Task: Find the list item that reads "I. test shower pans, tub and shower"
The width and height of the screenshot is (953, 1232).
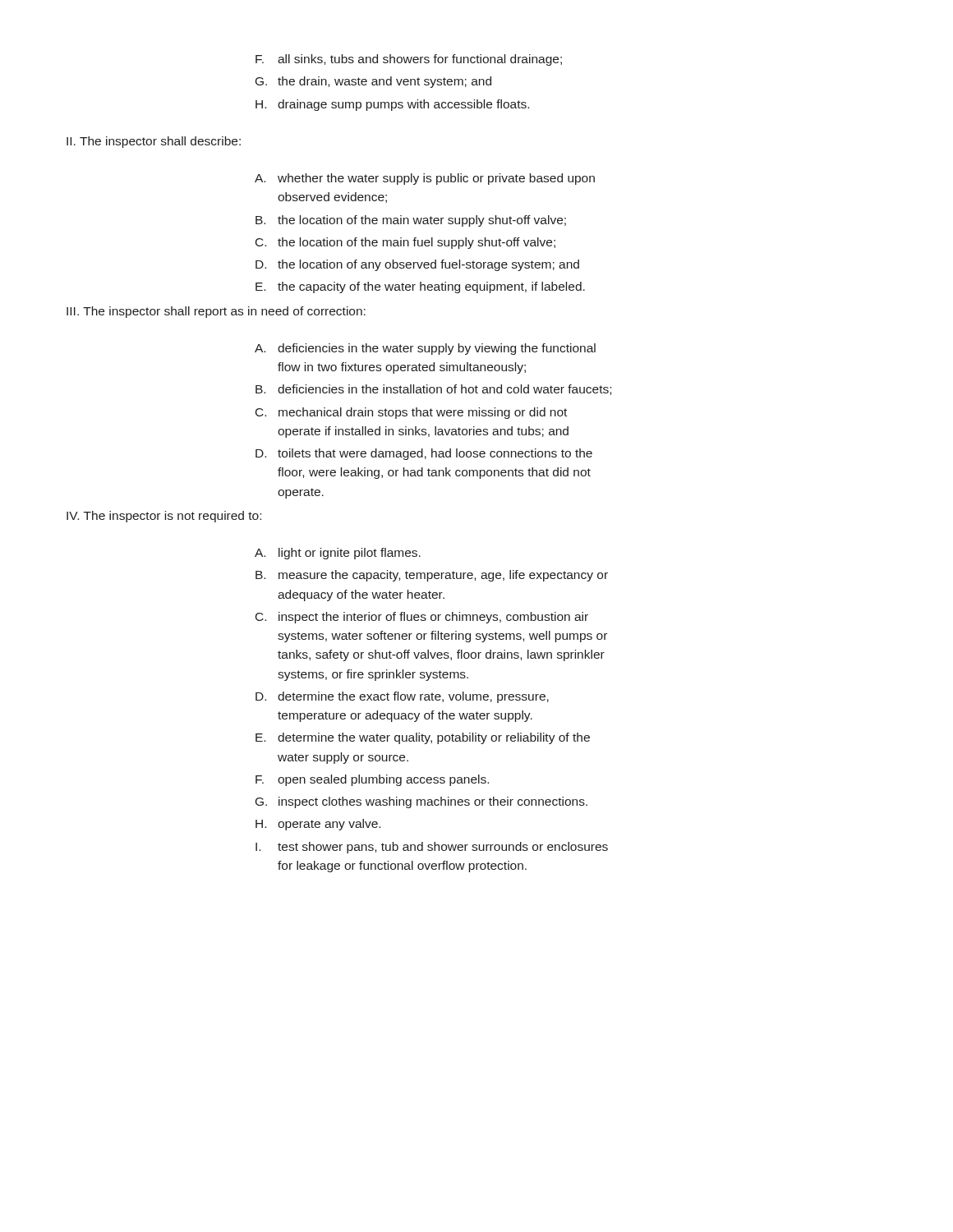Action: [x=571, y=856]
